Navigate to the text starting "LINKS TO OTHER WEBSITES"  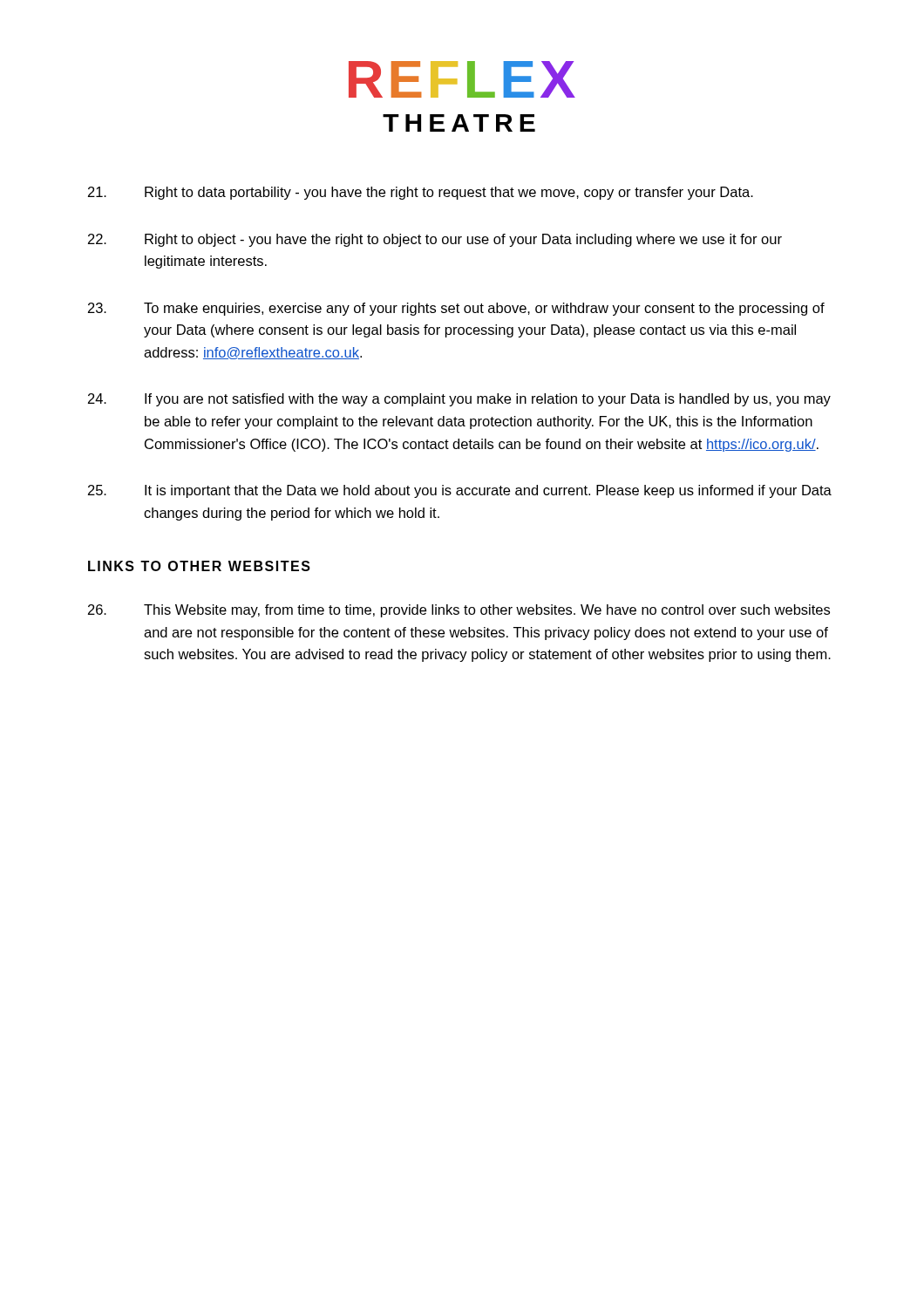[x=199, y=567]
